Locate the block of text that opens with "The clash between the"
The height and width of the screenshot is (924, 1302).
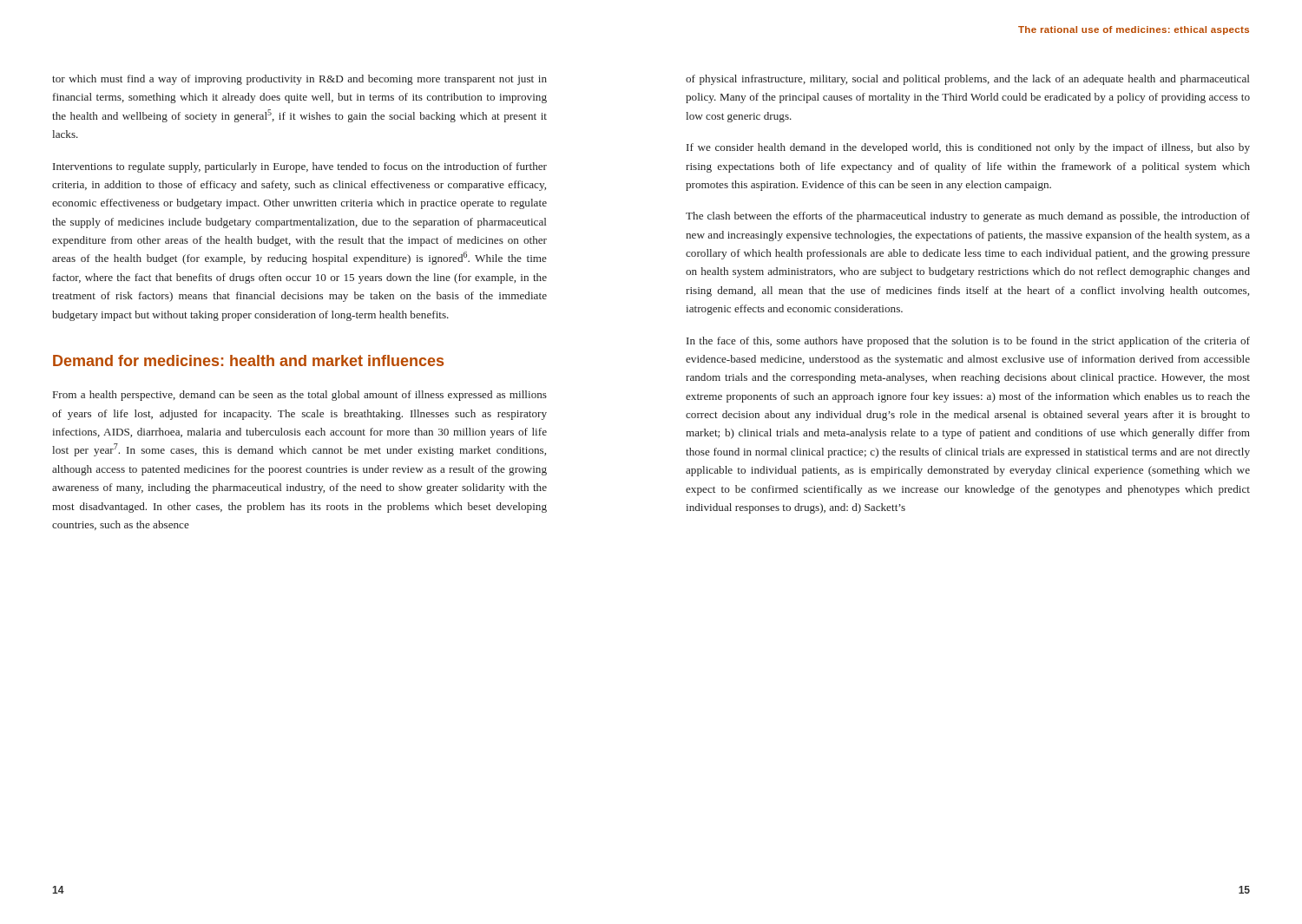point(968,262)
